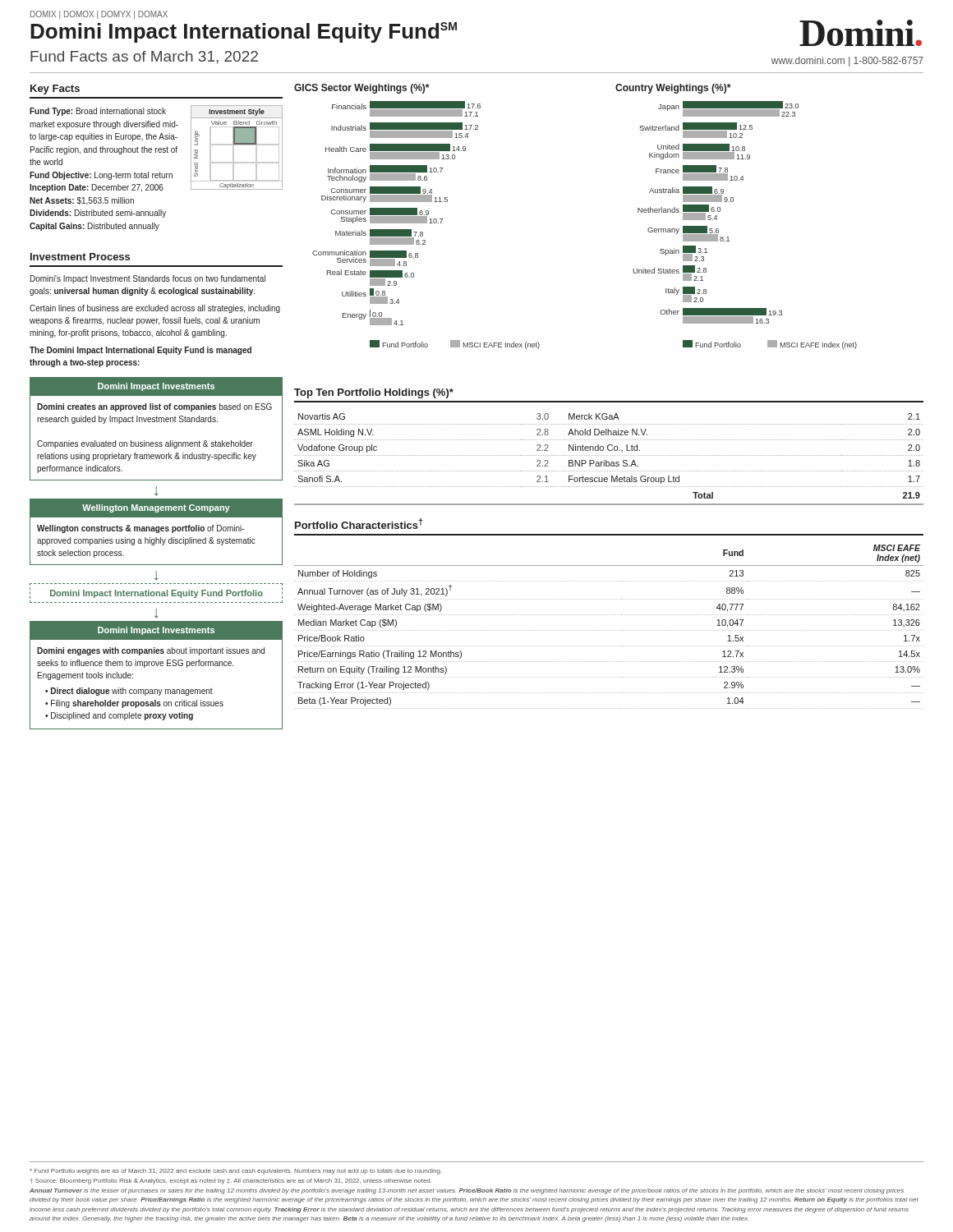Click on the text starting "Fund Type: Broad international"
This screenshot has height=1232, width=953.
click(104, 169)
